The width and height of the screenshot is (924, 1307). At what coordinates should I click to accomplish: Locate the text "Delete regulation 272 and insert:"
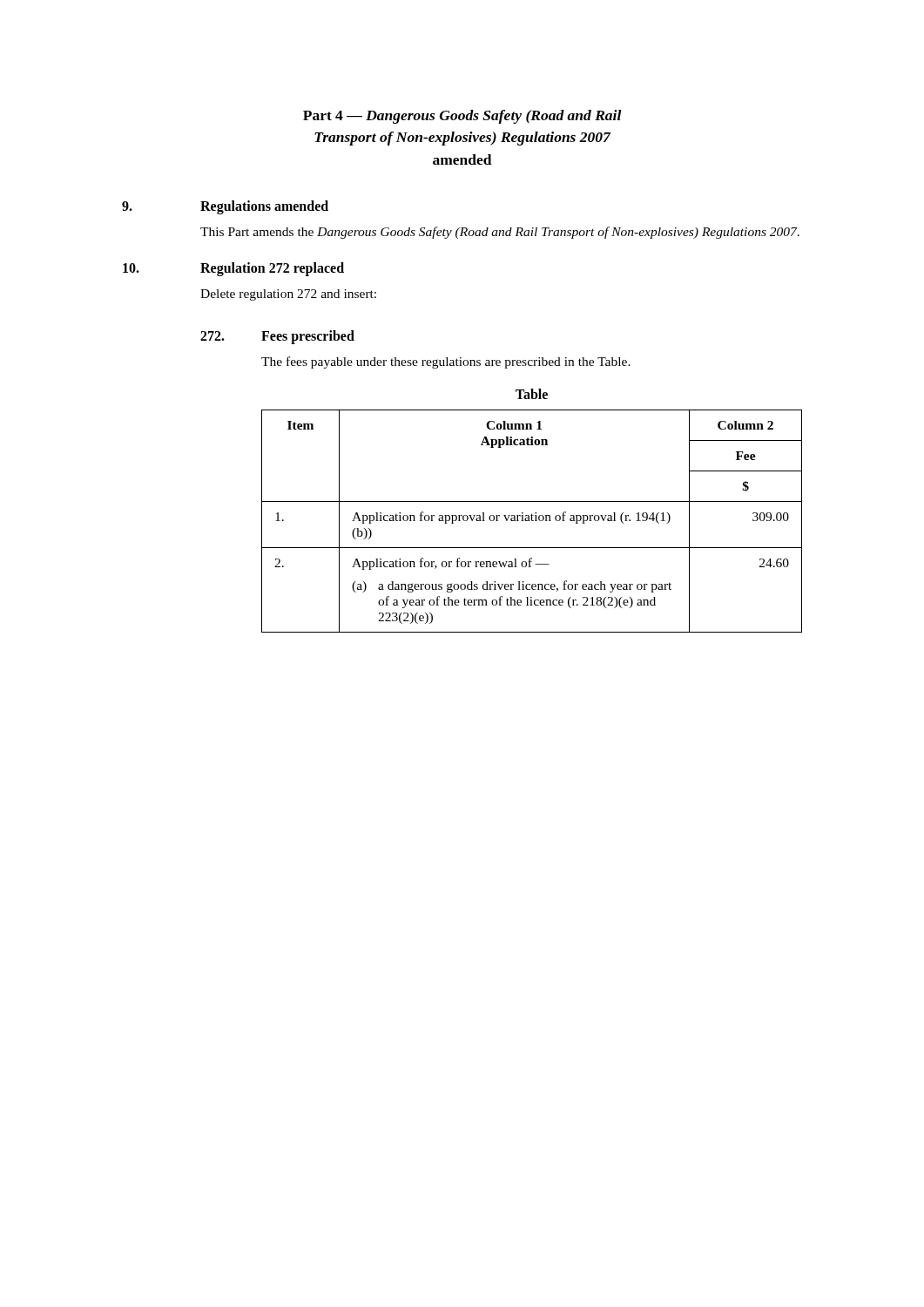289,293
